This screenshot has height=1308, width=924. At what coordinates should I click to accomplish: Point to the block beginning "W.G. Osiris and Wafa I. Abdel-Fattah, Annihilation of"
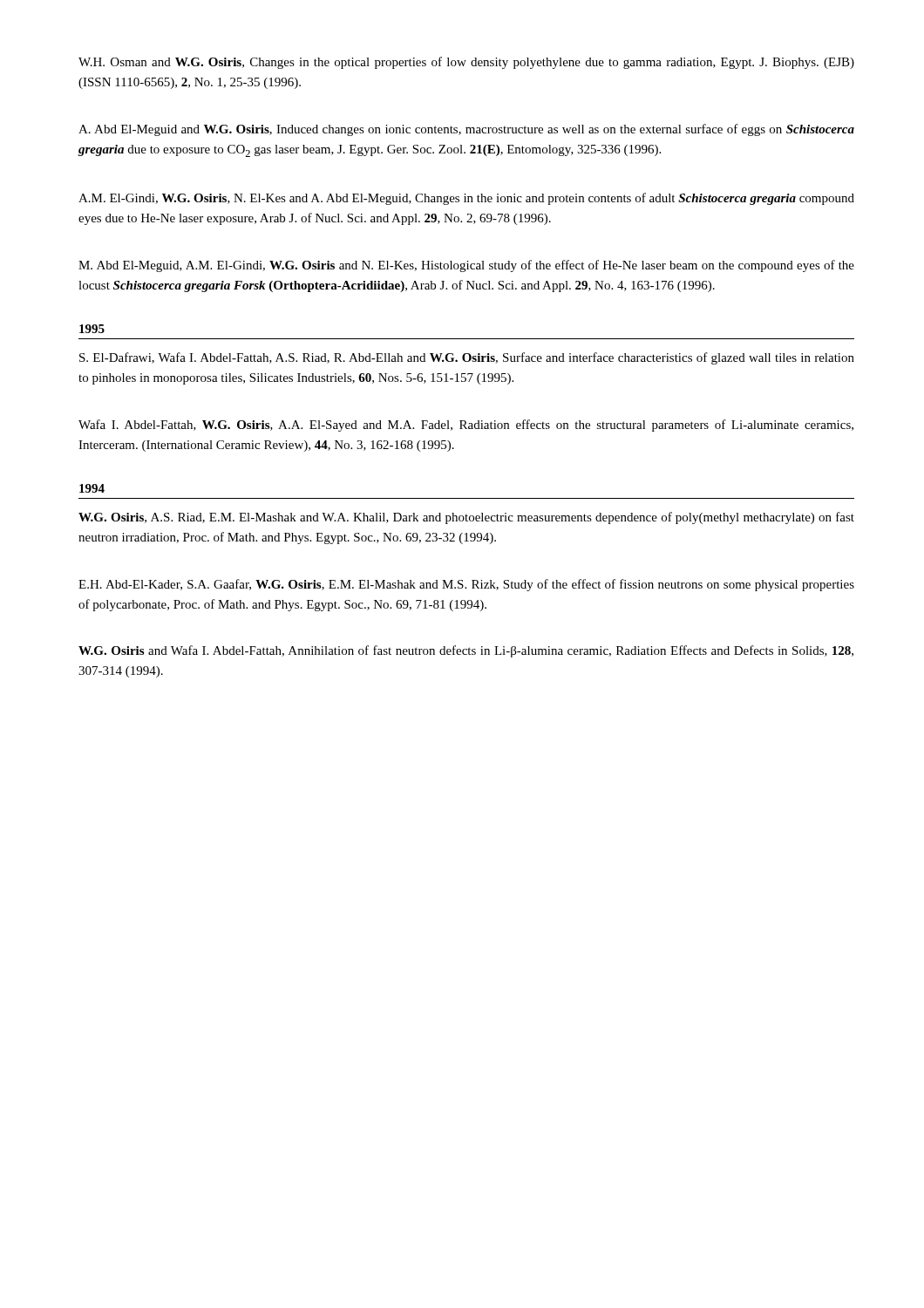coord(466,661)
